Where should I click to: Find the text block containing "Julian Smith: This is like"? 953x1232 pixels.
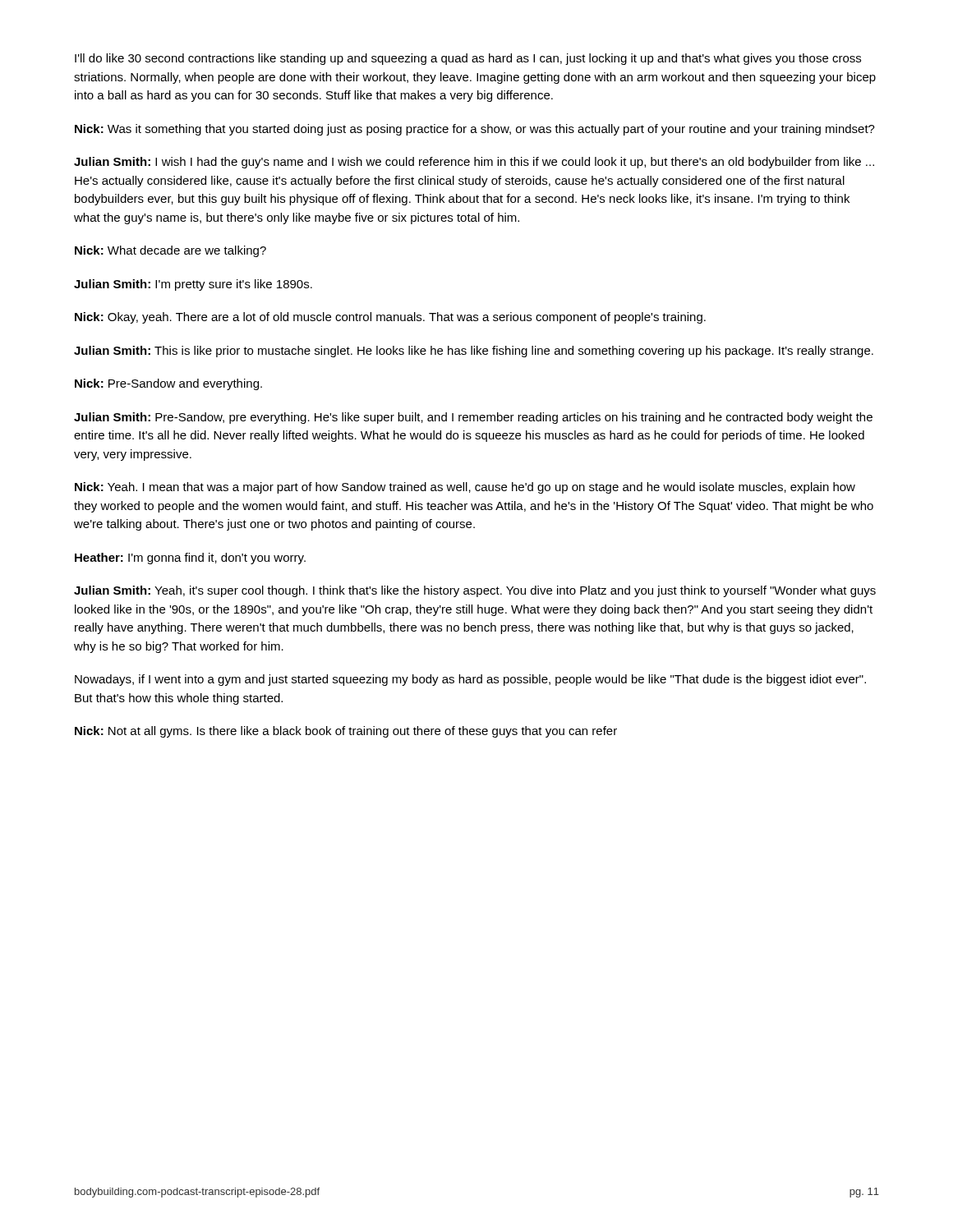[x=474, y=350]
